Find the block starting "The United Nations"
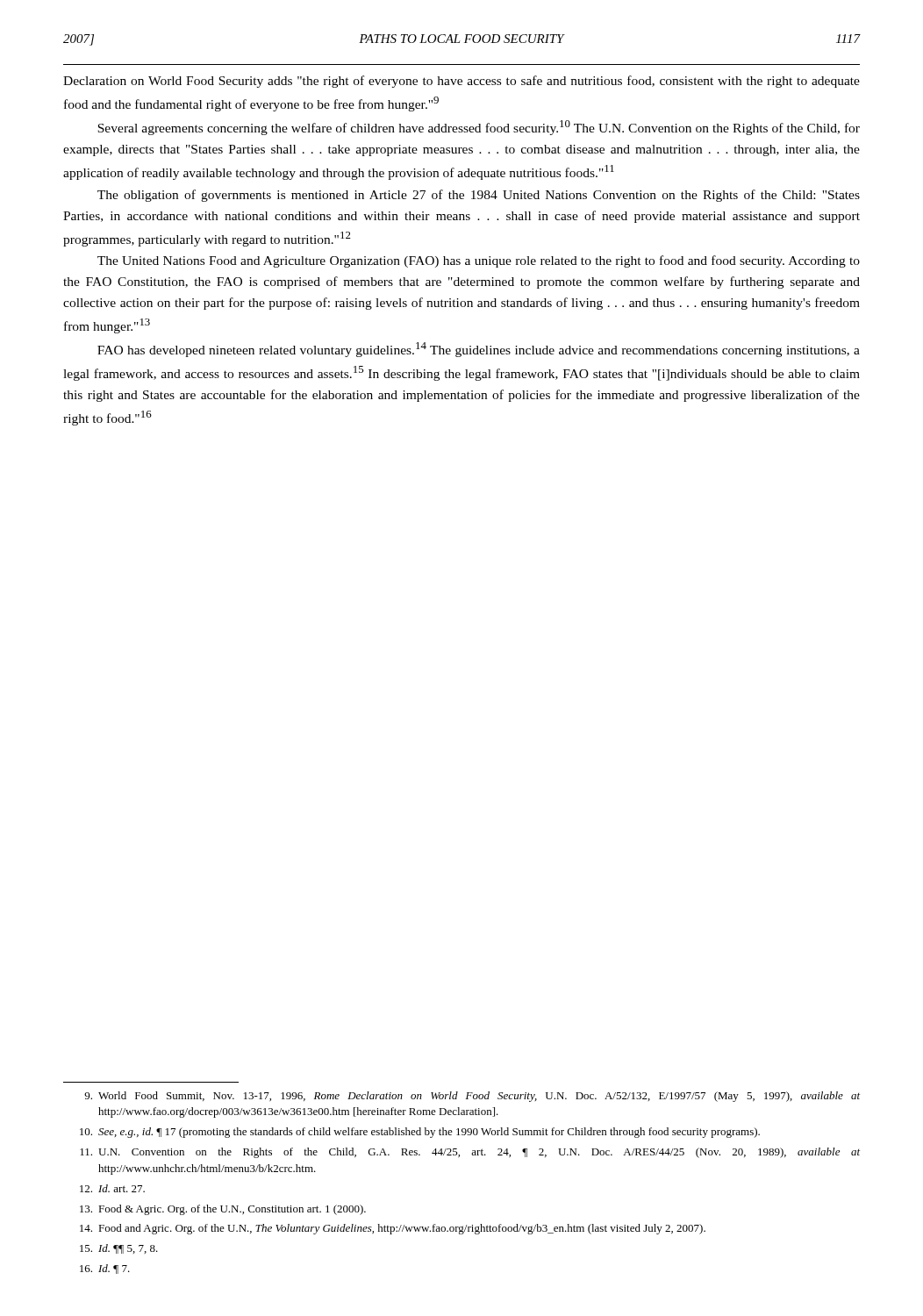The width and height of the screenshot is (923, 1316). click(x=462, y=293)
